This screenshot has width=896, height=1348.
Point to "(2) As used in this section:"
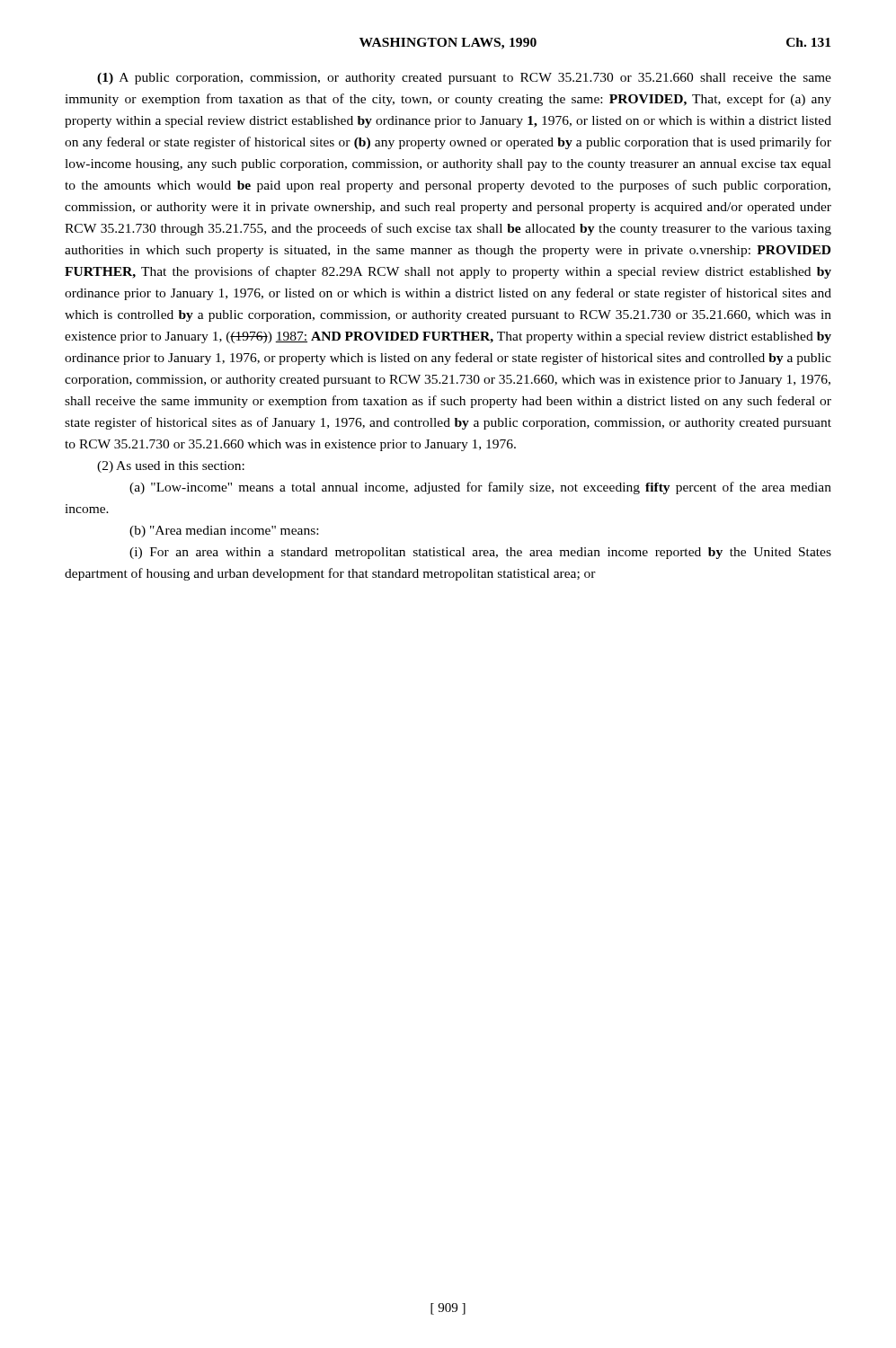[171, 467]
